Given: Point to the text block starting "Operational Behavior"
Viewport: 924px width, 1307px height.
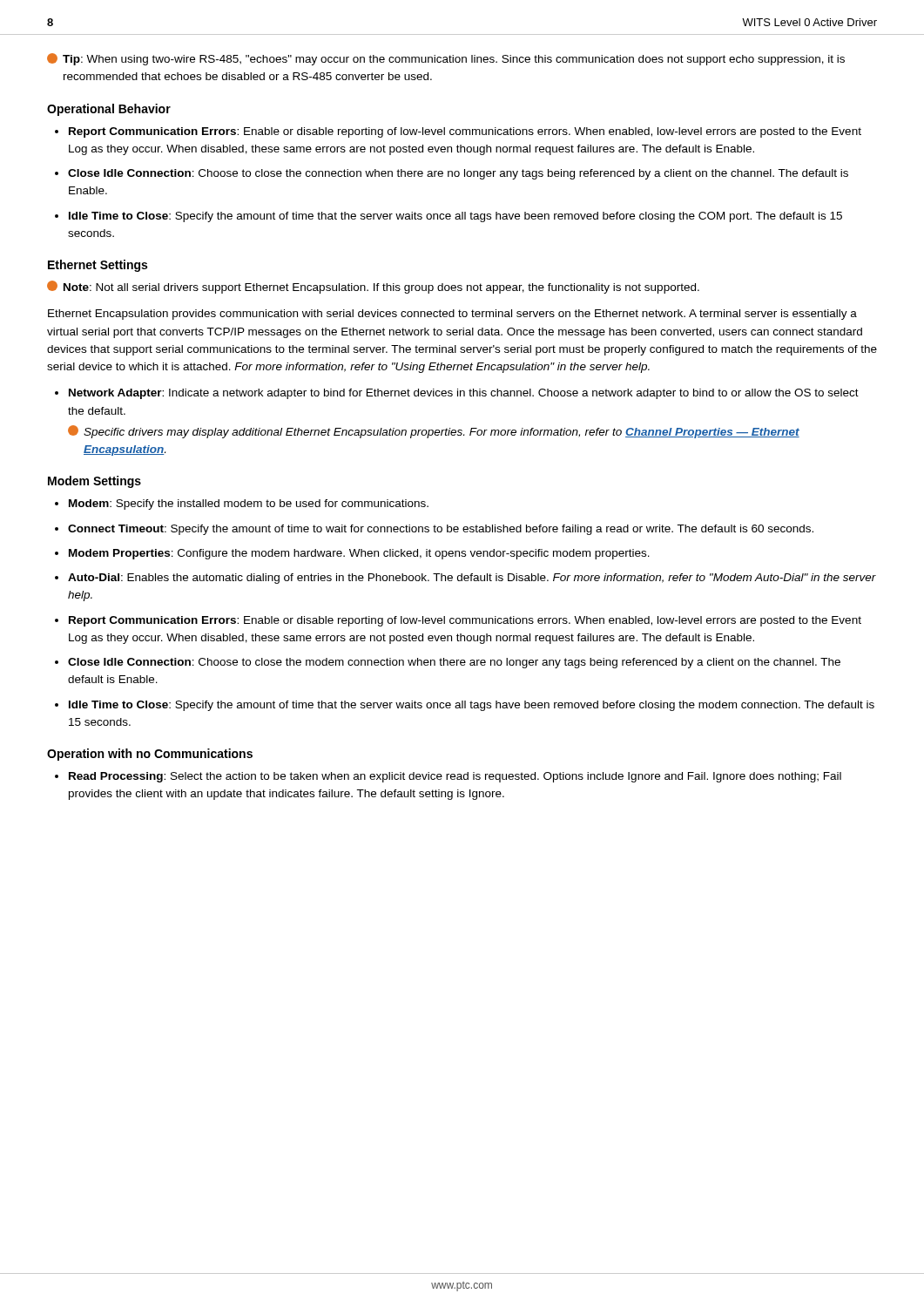Looking at the screenshot, I should pyautogui.click(x=109, y=108).
